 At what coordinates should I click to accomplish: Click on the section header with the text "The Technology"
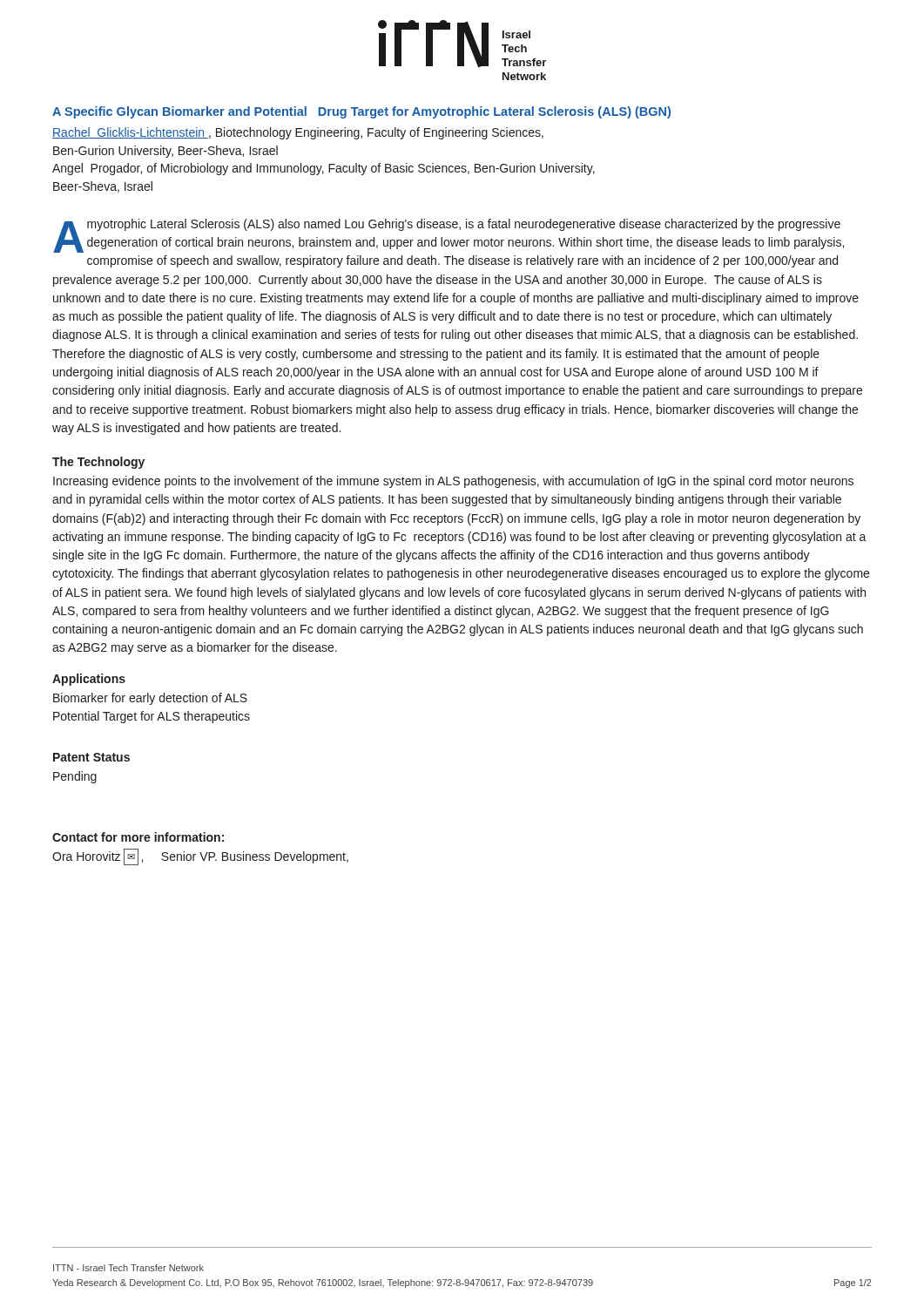pyautogui.click(x=99, y=462)
